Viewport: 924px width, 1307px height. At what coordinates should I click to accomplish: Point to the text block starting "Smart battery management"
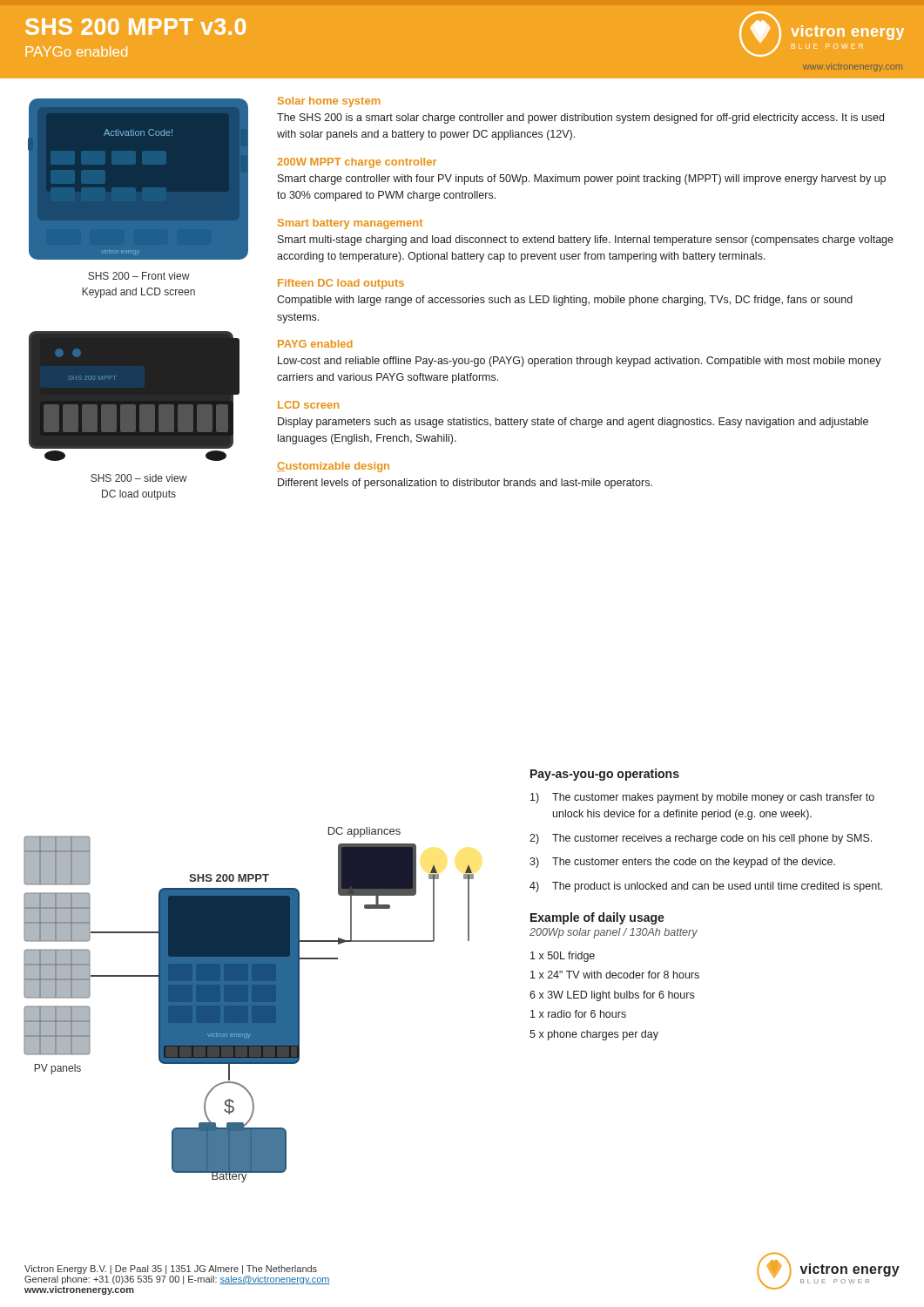350,222
